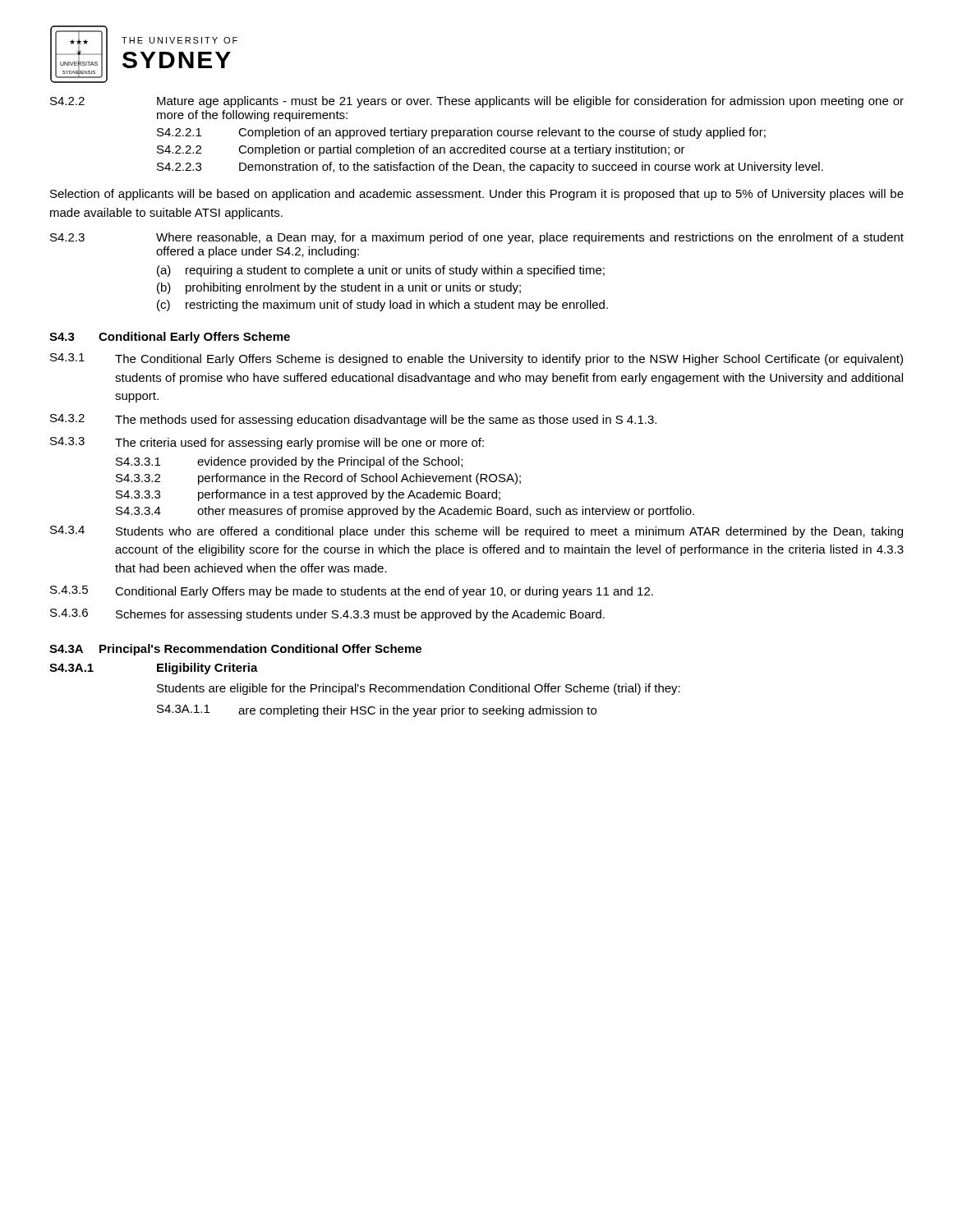Point to the text starting "S4.3.3.4 other measures"
Image resolution: width=953 pixels, height=1232 pixels.
pyautogui.click(x=509, y=510)
